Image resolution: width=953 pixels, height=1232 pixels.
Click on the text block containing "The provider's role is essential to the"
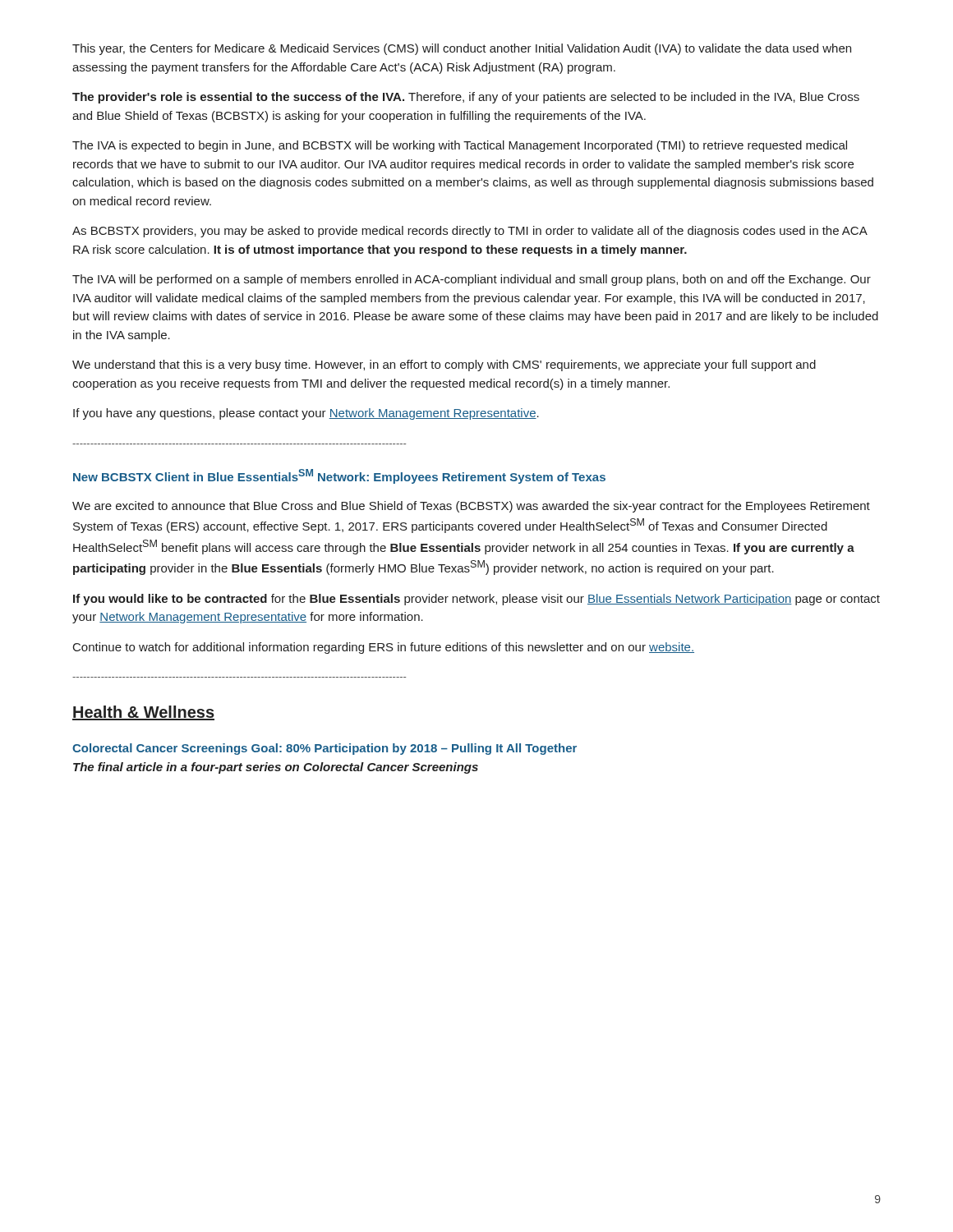(x=476, y=106)
